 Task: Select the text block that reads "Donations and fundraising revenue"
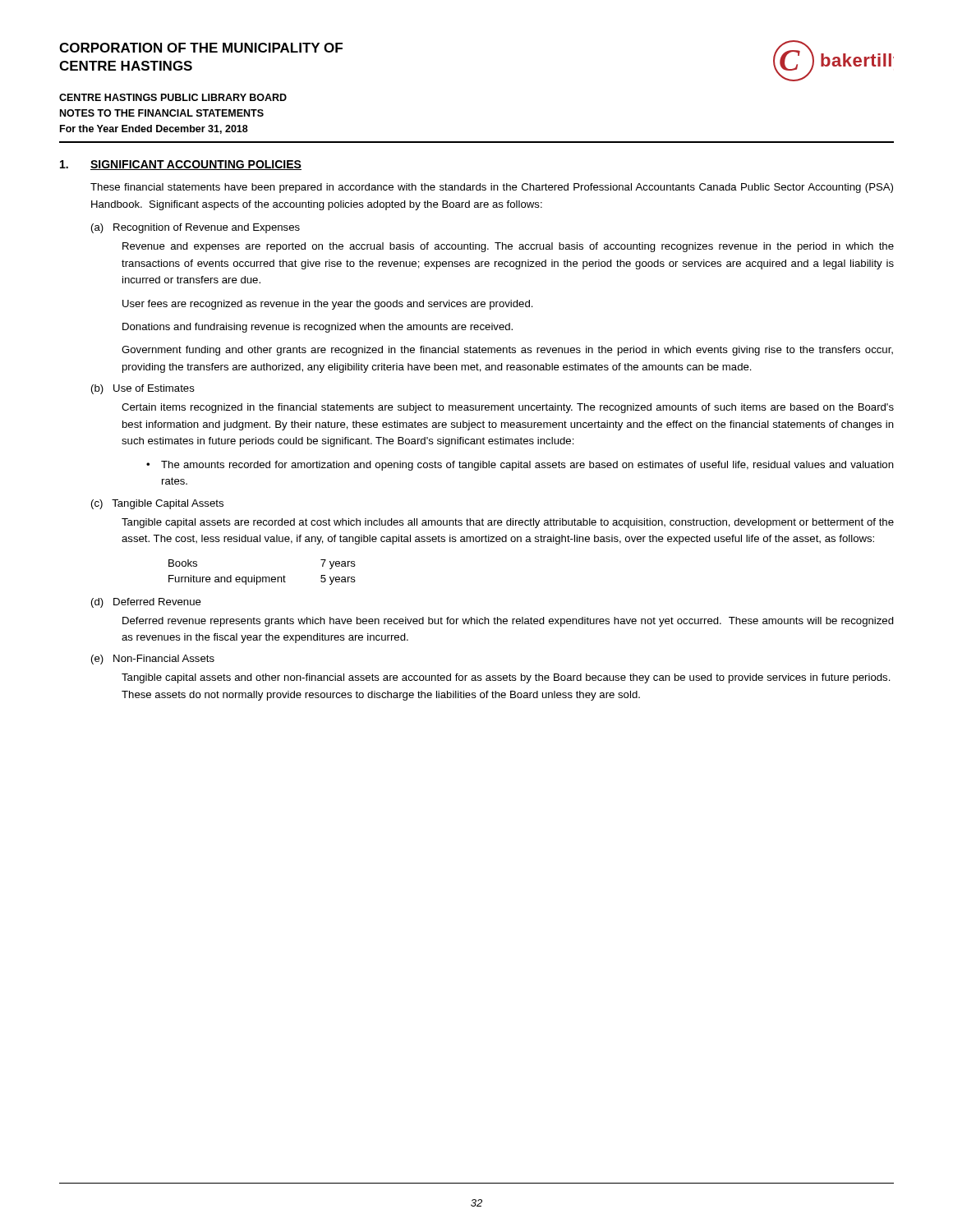tap(318, 326)
